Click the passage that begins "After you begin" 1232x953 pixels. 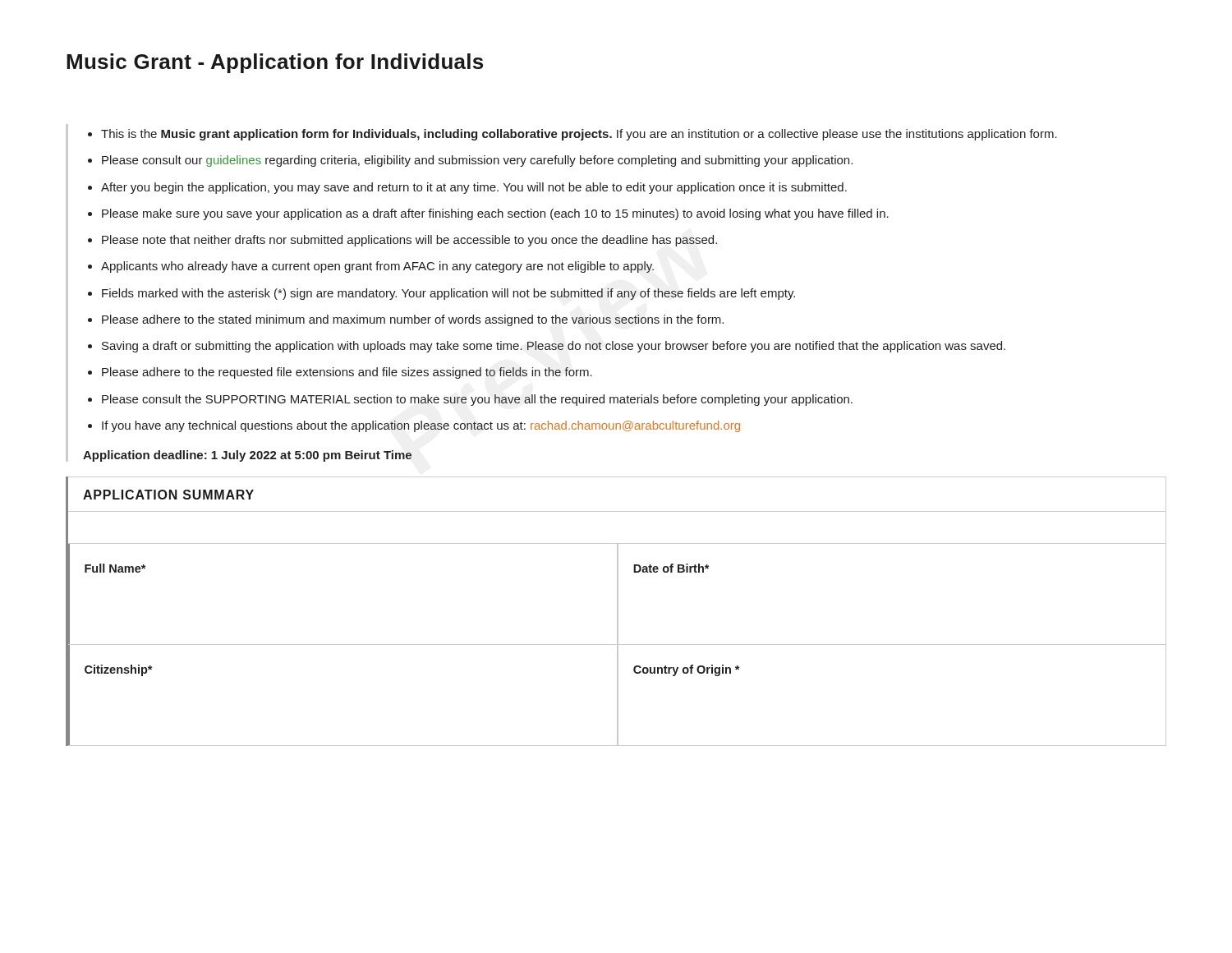pos(474,187)
